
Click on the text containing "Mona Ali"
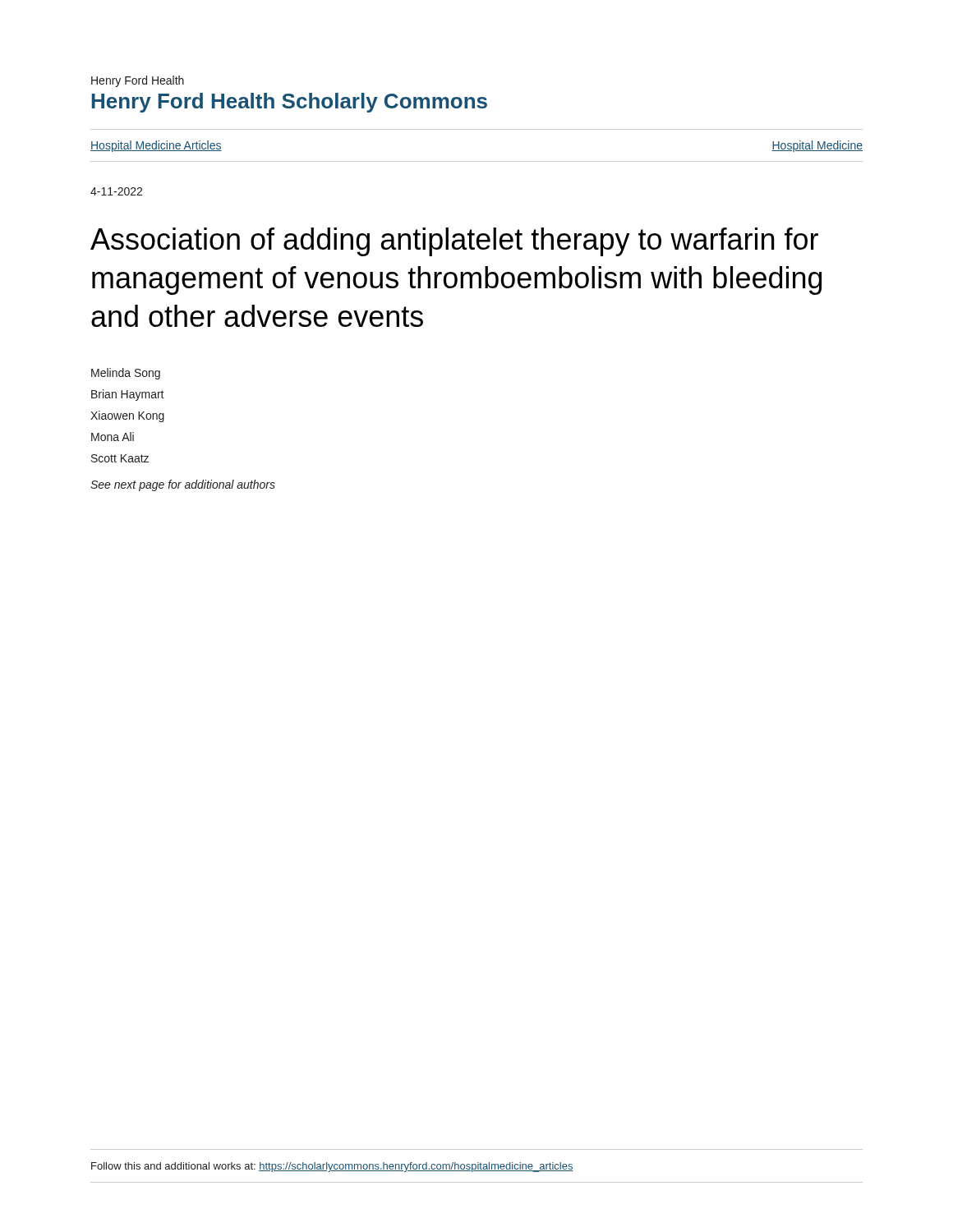pos(112,437)
